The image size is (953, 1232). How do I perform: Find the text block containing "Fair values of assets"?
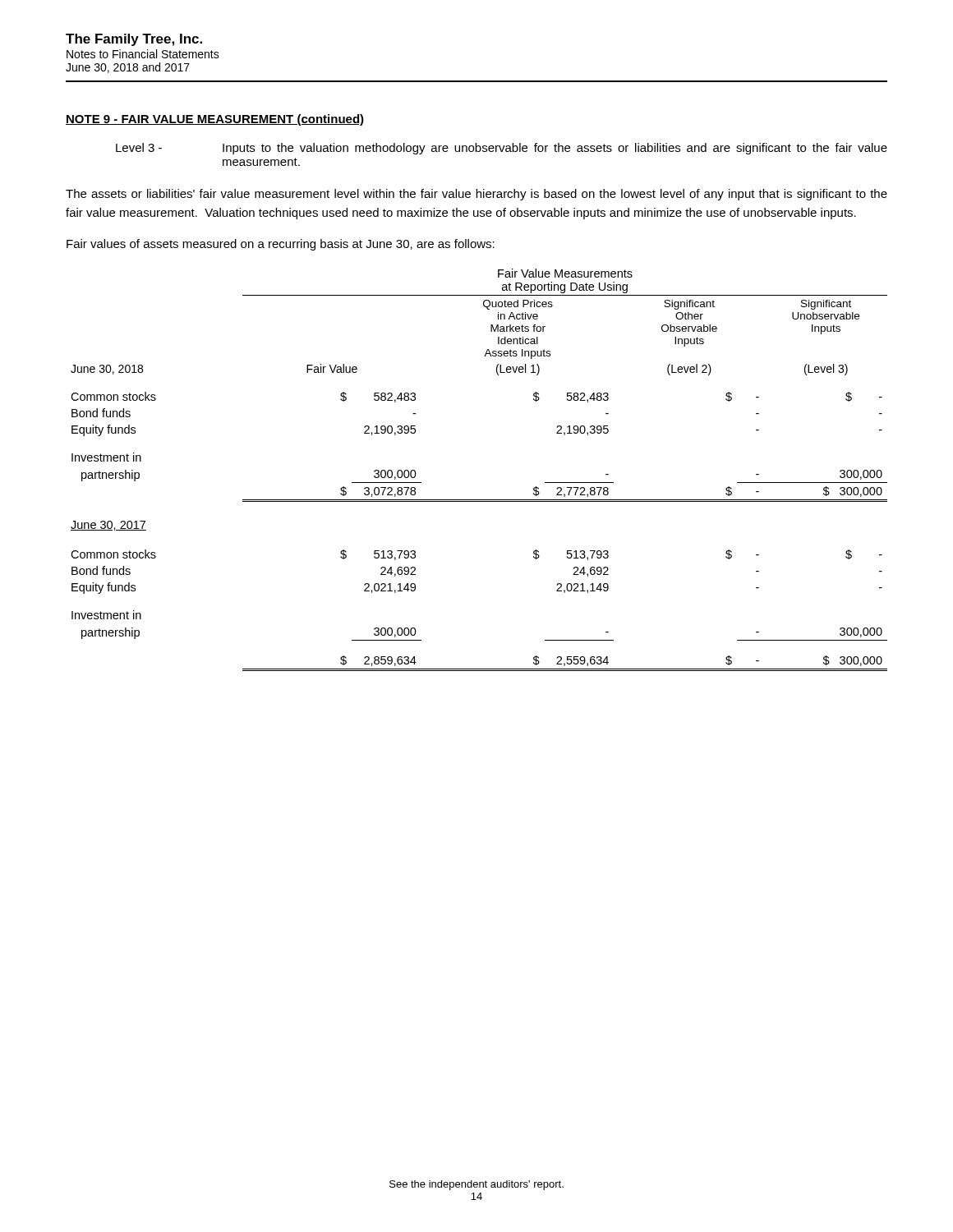click(x=280, y=244)
